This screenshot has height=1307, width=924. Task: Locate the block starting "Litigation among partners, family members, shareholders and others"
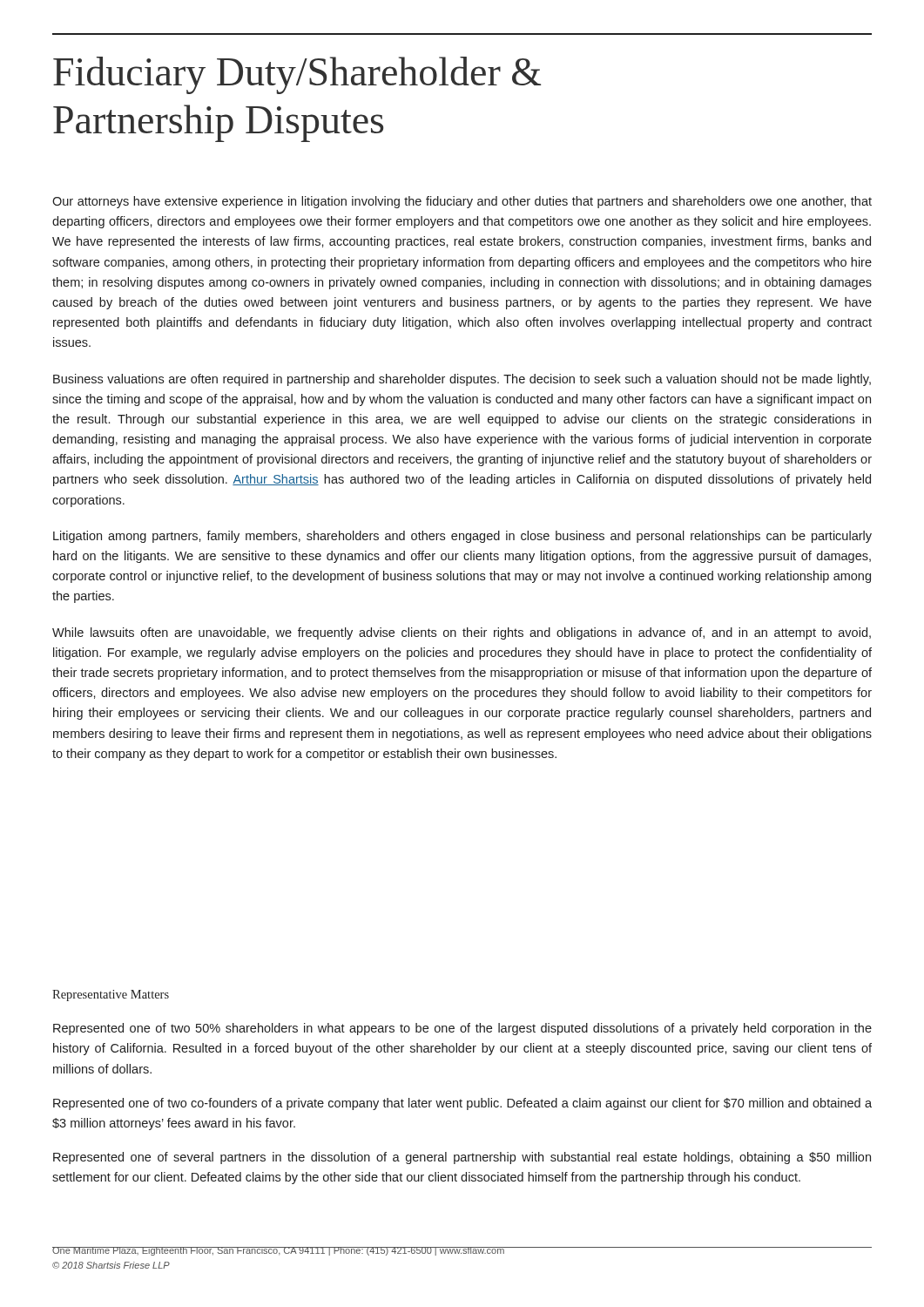[462, 567]
